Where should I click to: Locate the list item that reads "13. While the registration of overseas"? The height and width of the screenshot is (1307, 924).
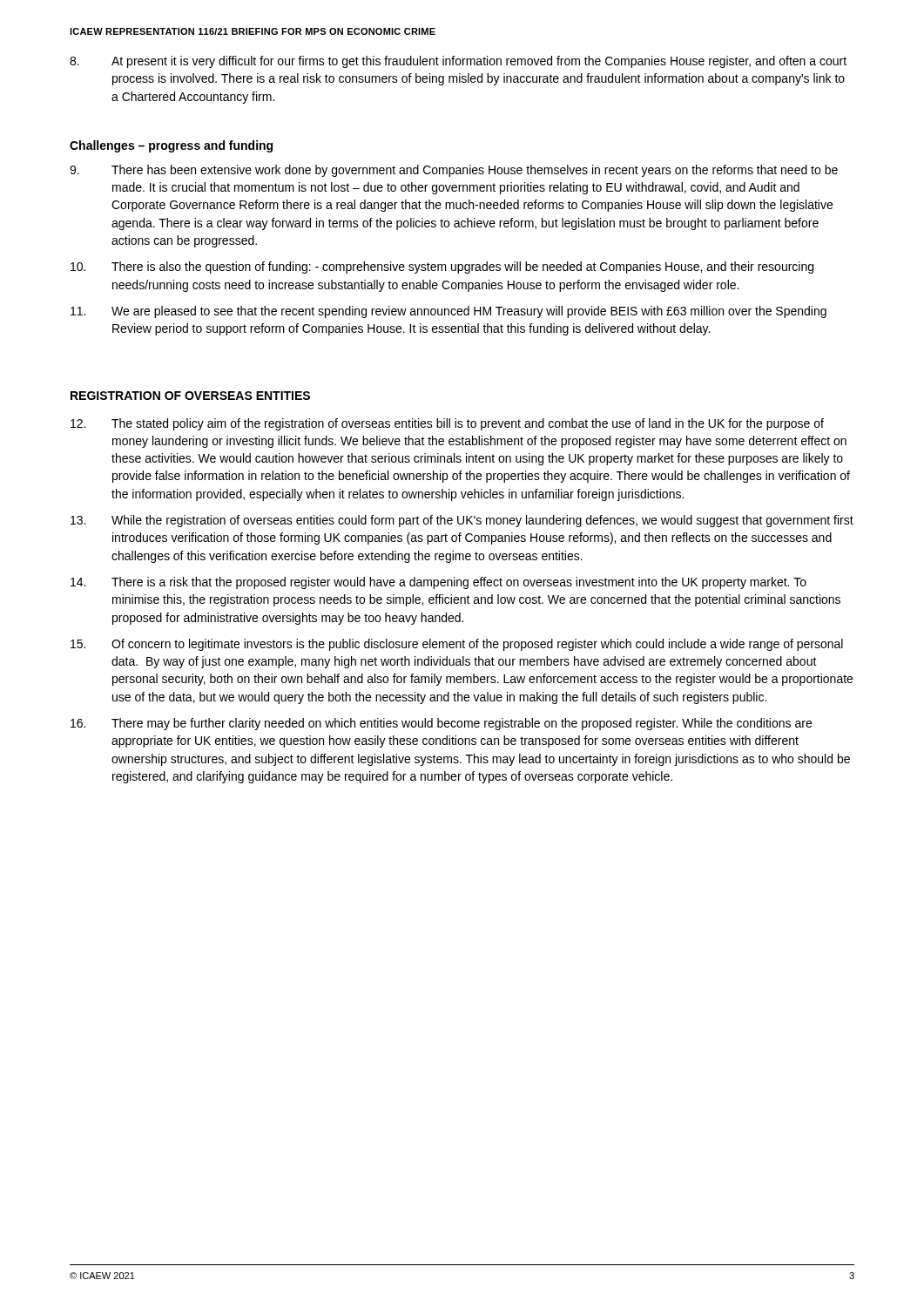point(462,538)
